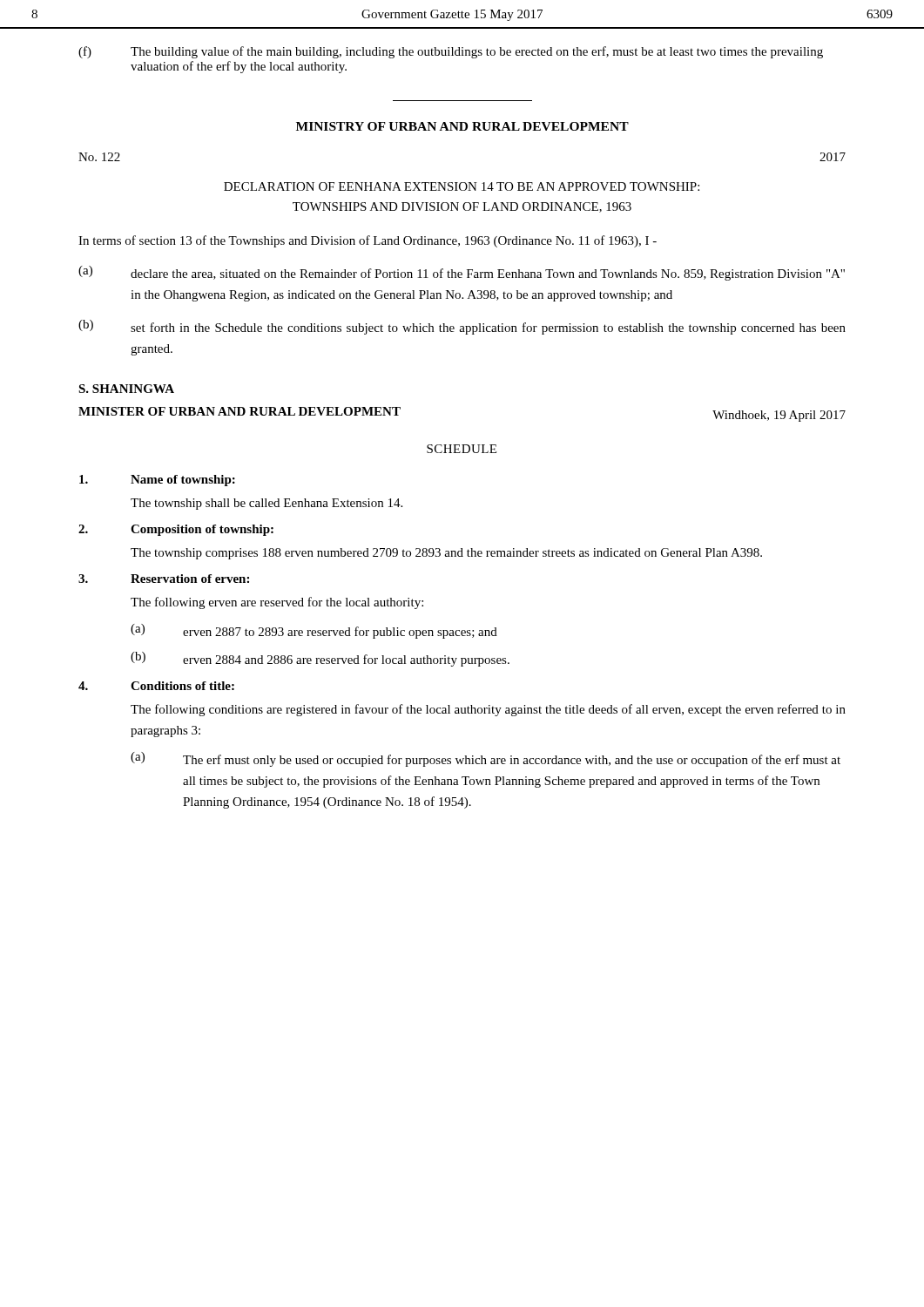Find the list item with the text "(a) erven 2887 to 2893 are"
The width and height of the screenshot is (924, 1307).
[x=488, y=632]
